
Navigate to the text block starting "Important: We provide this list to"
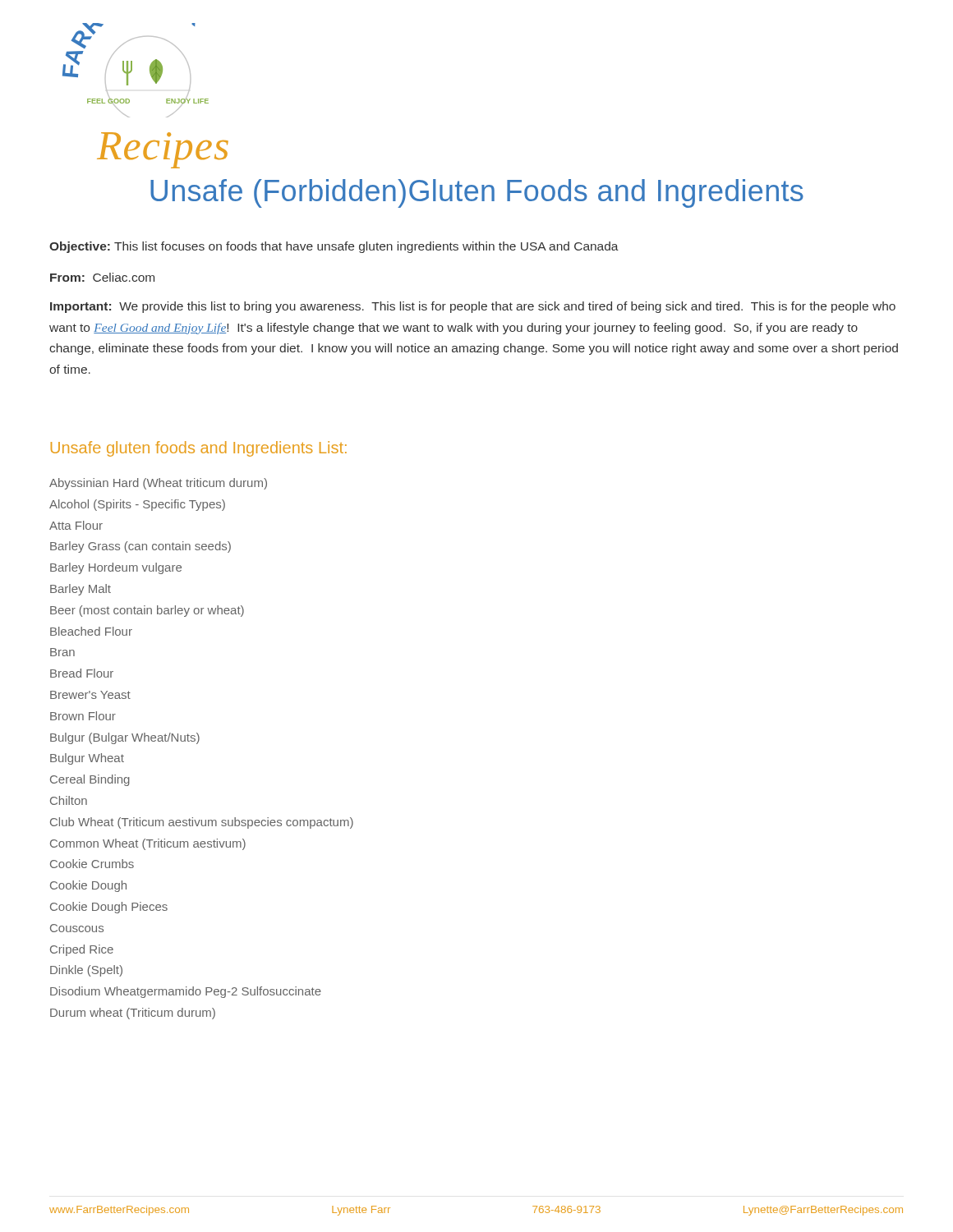474,337
